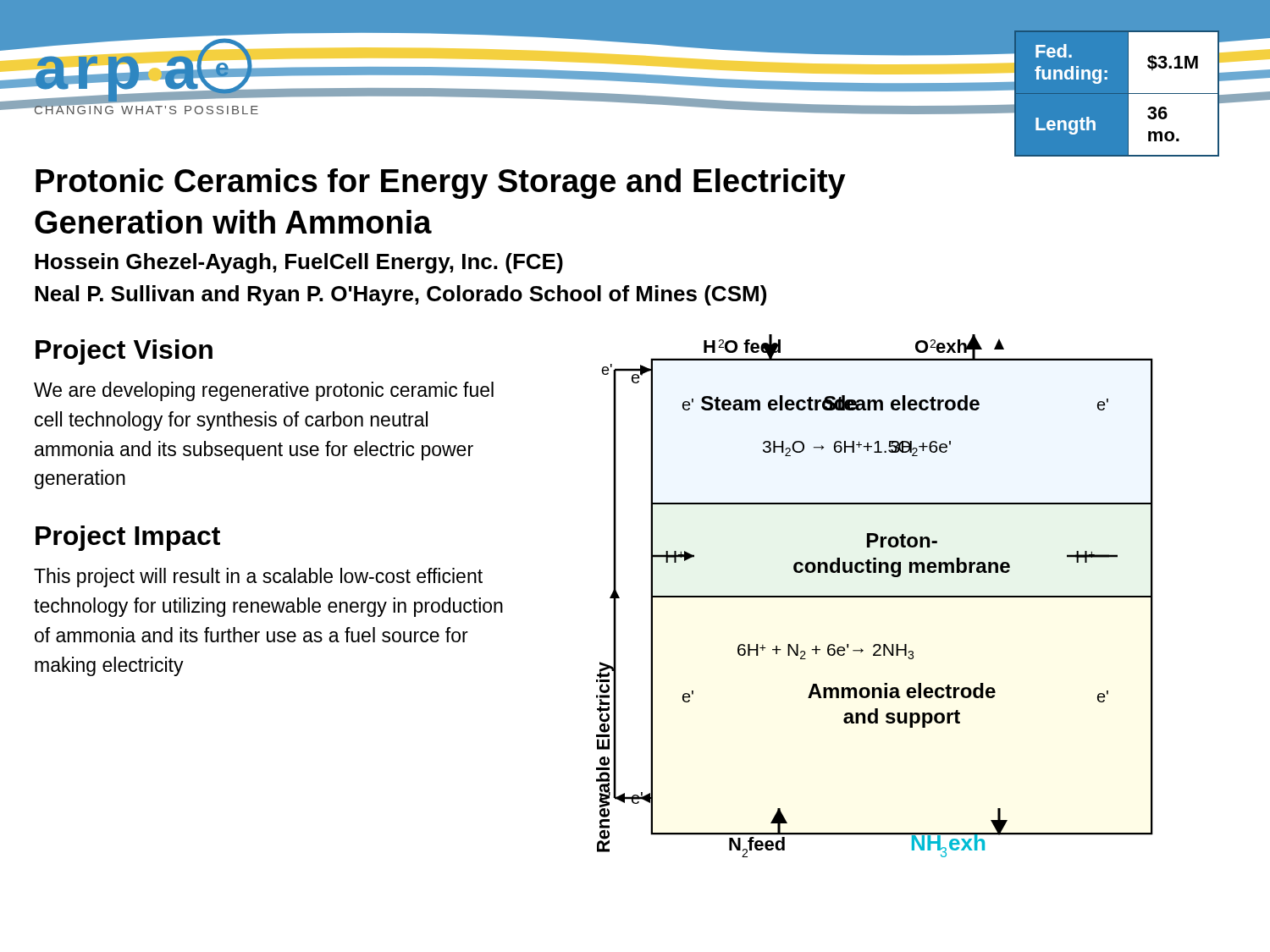Click on the schematic
Image resolution: width=1270 pixels, height=952 pixels.
point(881,598)
